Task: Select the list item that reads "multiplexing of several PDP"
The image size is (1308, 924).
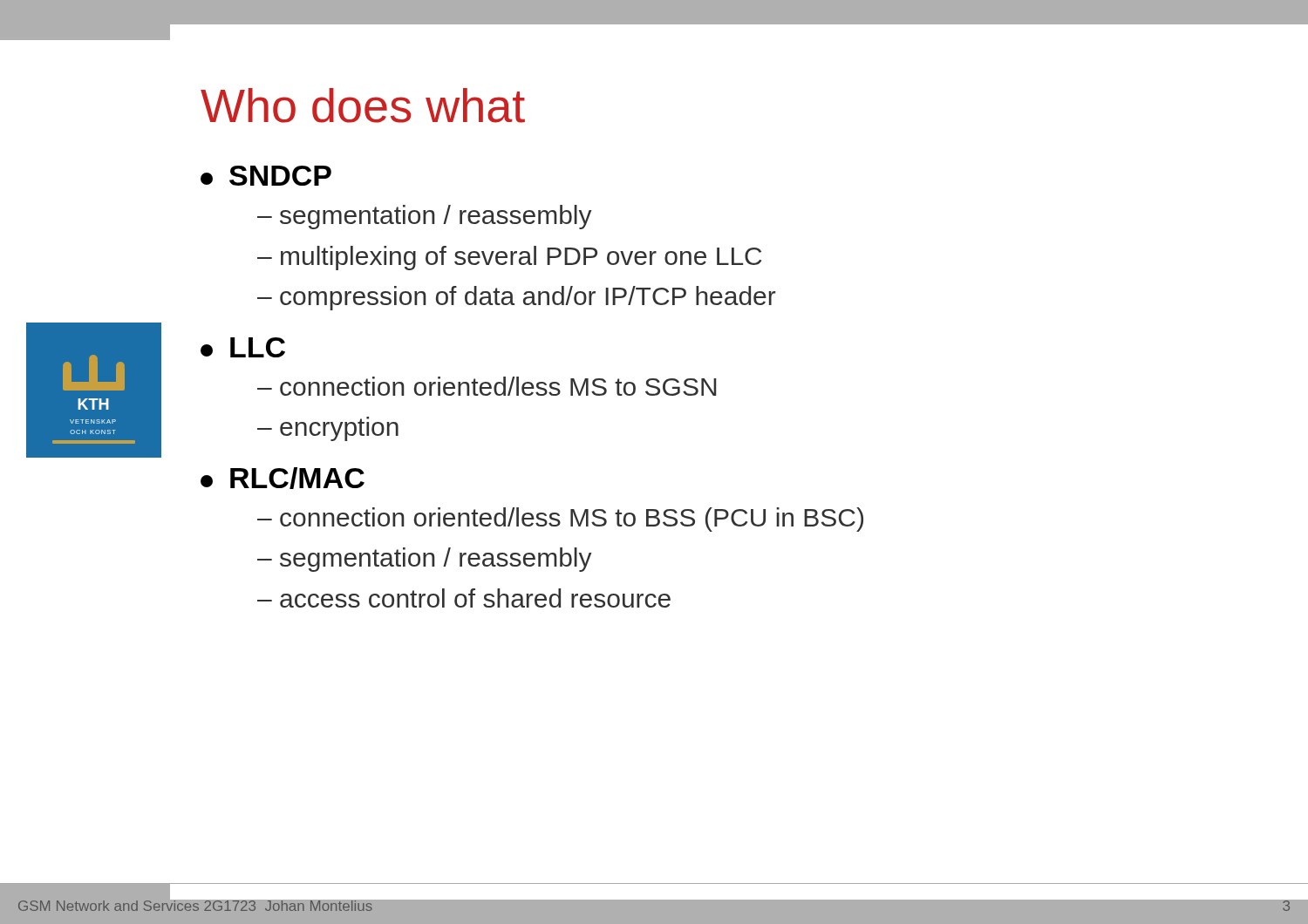Action: [521, 255]
